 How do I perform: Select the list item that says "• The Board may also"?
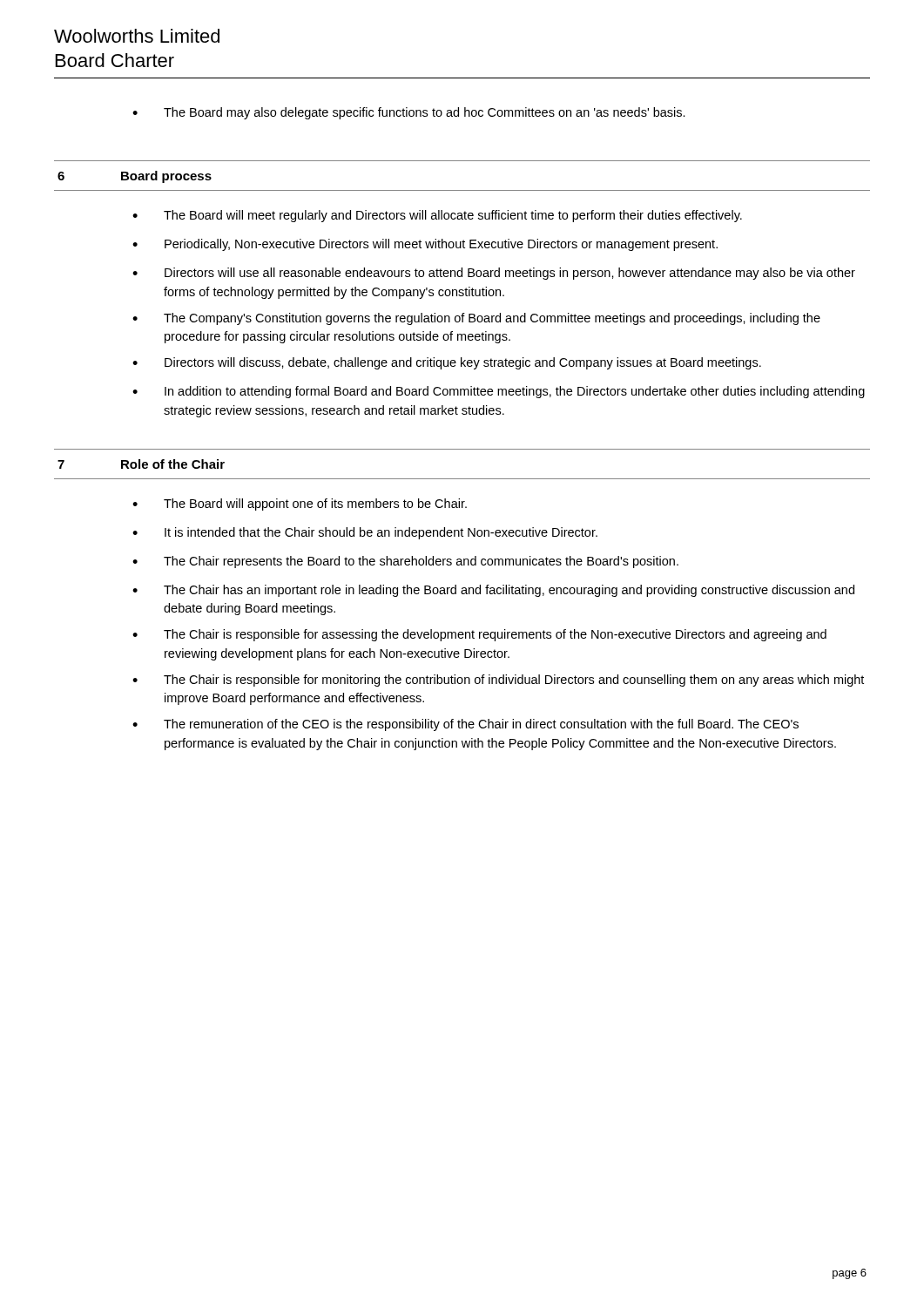click(x=497, y=114)
